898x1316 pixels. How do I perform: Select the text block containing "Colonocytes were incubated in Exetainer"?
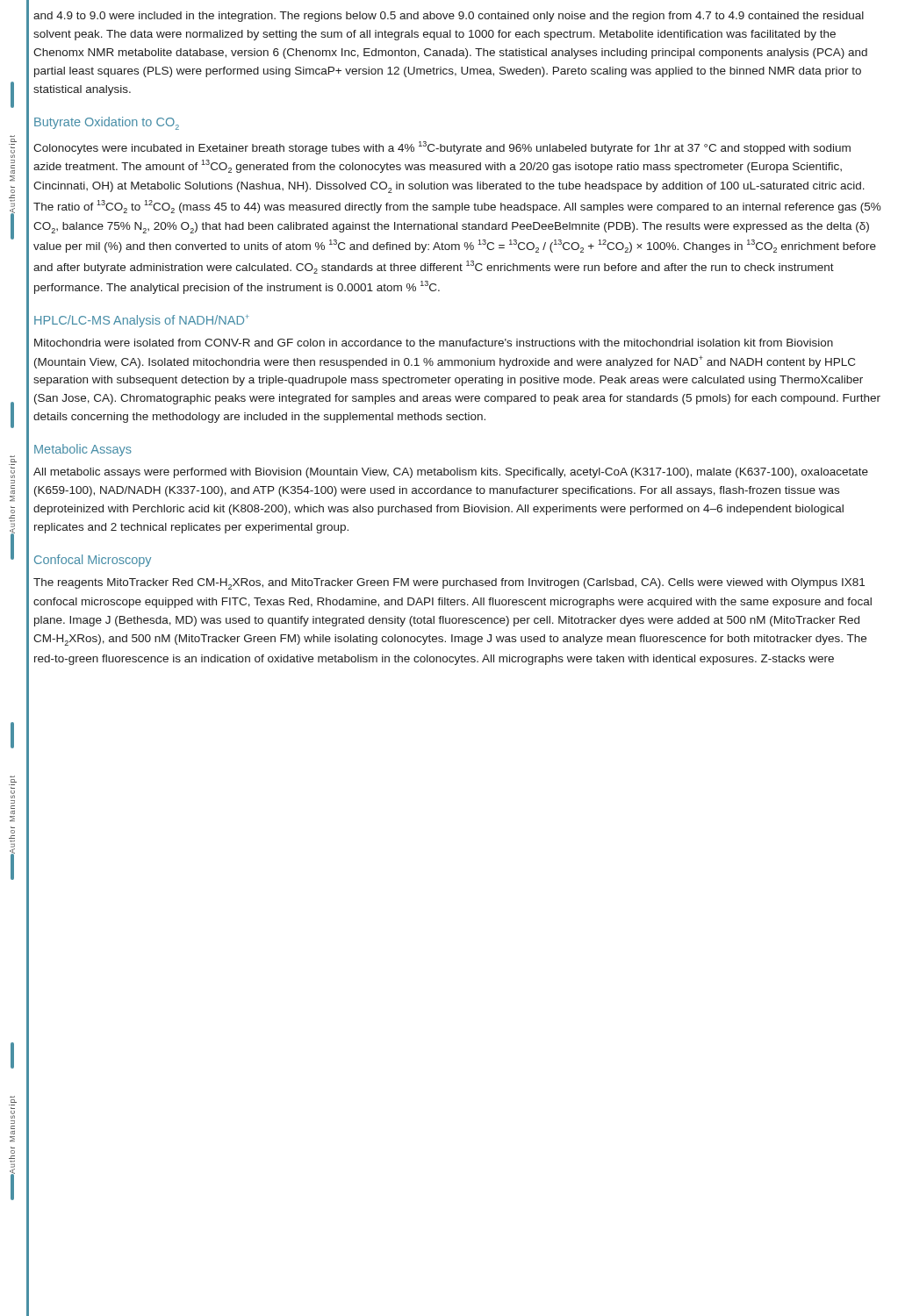point(457,216)
